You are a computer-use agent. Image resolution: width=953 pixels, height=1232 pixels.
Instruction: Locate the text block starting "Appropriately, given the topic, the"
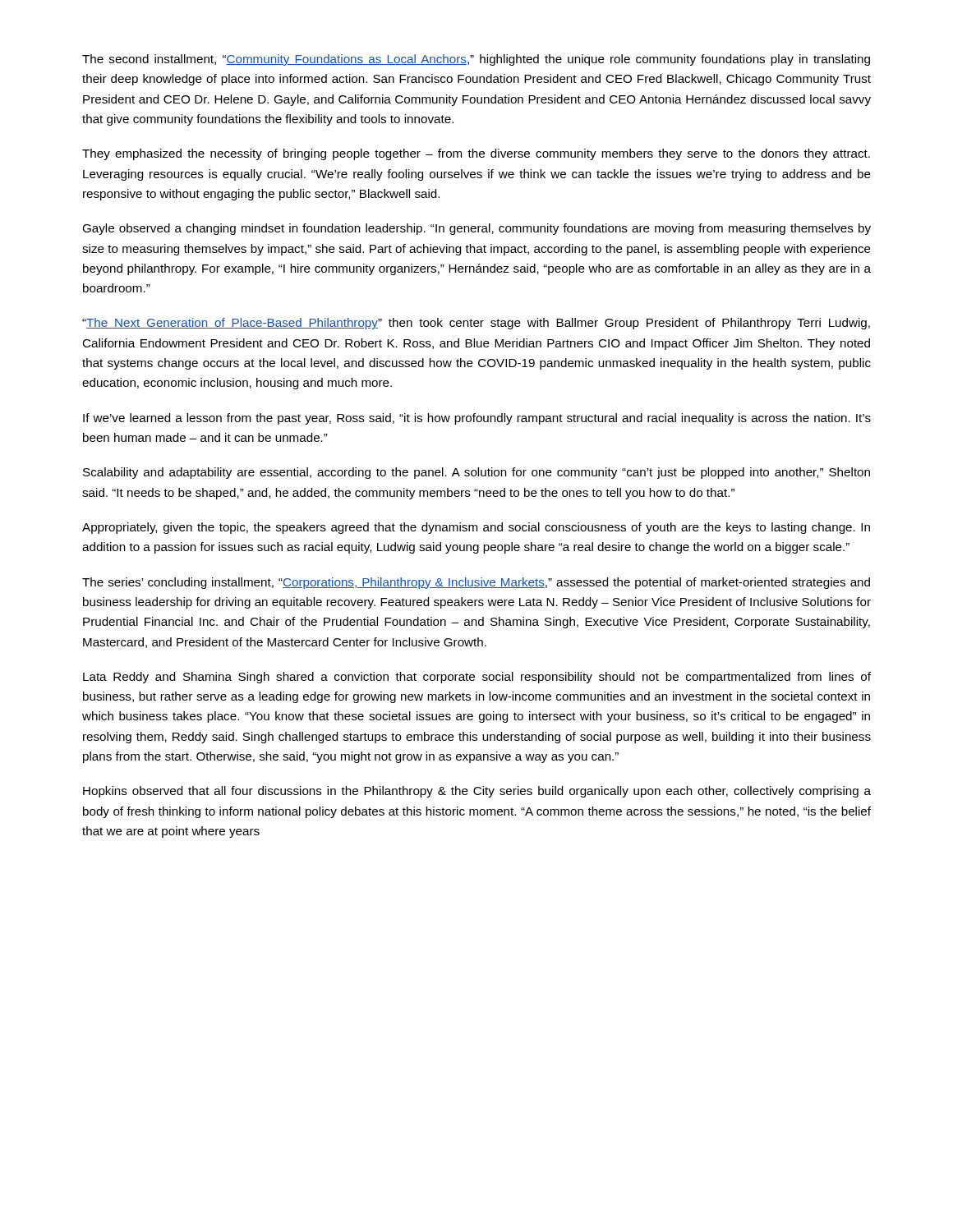click(476, 537)
